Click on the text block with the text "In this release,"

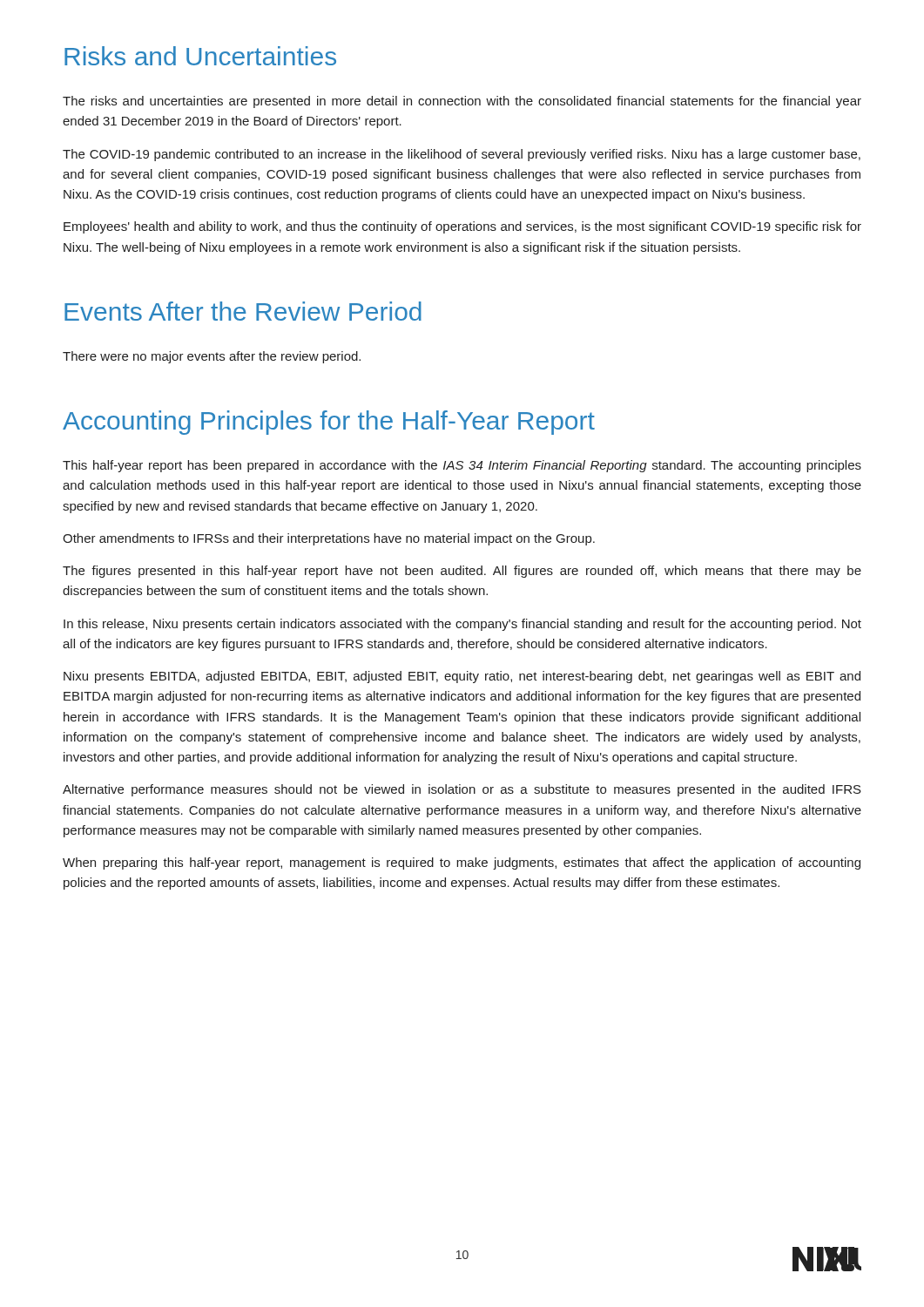point(462,633)
